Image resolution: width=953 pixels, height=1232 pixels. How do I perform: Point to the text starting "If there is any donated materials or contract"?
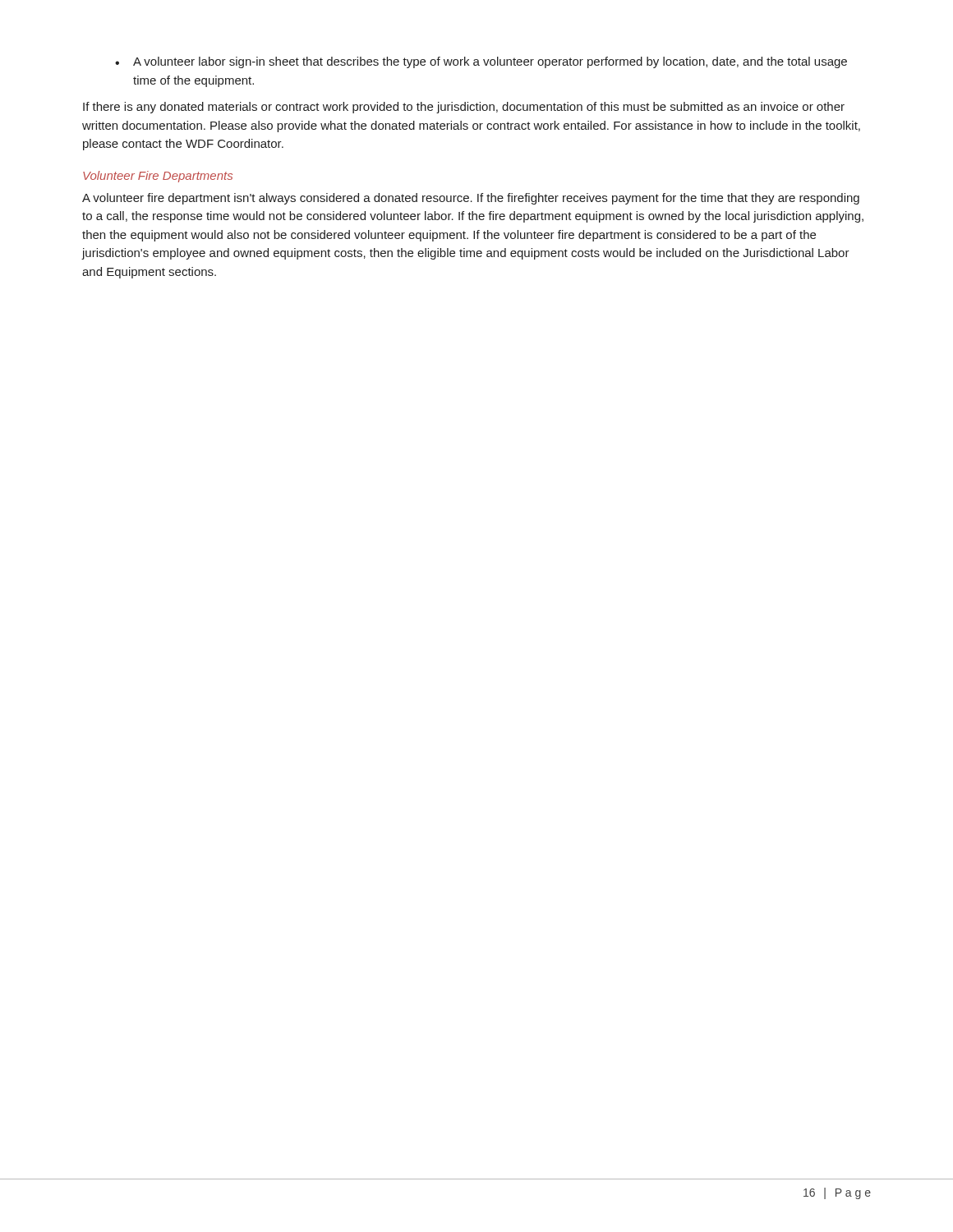click(x=472, y=125)
